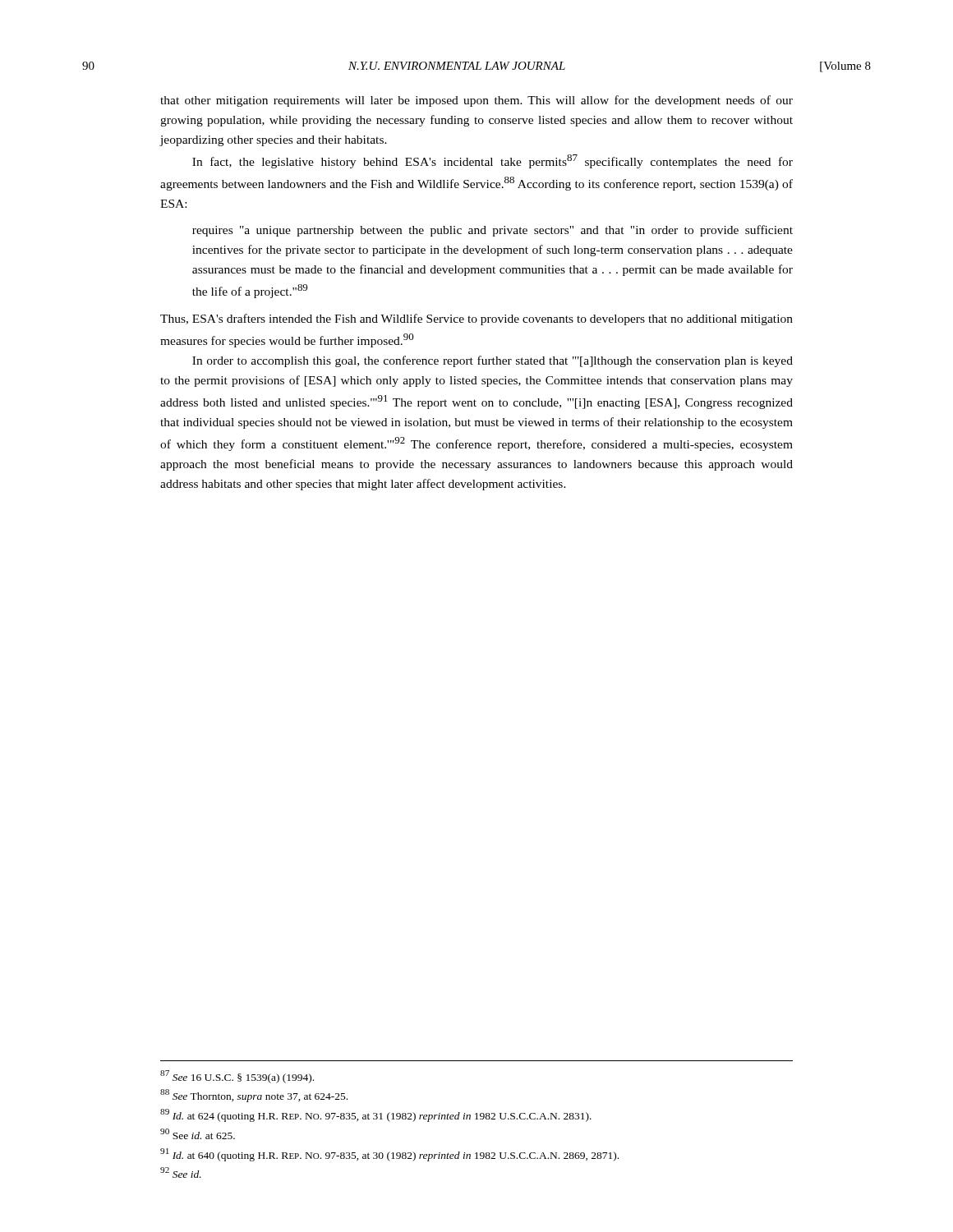Image resolution: width=953 pixels, height=1232 pixels.
Task: Find "90 See id. at 625." on this page
Action: coord(198,1133)
